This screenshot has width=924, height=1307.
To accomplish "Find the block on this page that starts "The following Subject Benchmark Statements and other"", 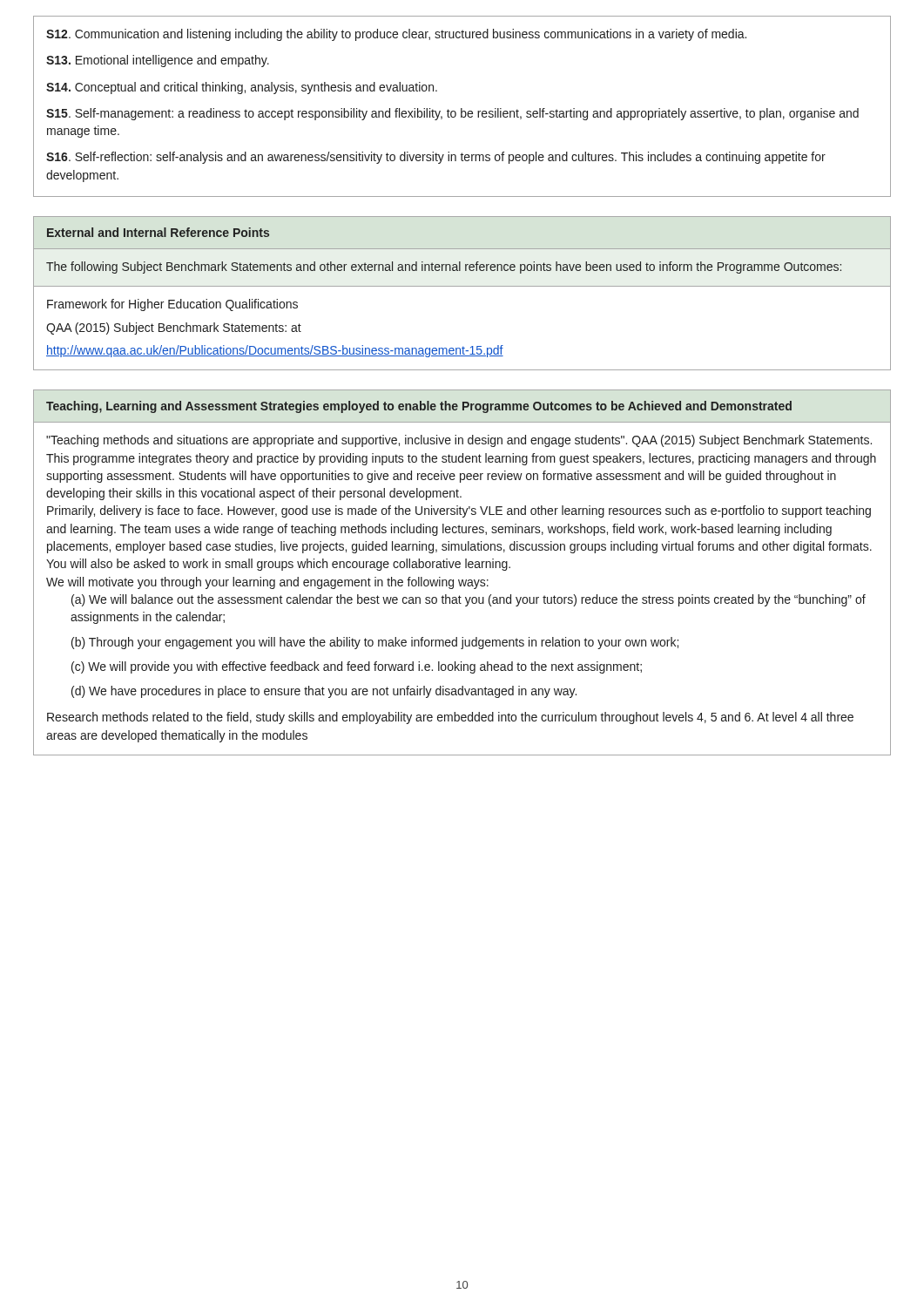I will tap(462, 267).
